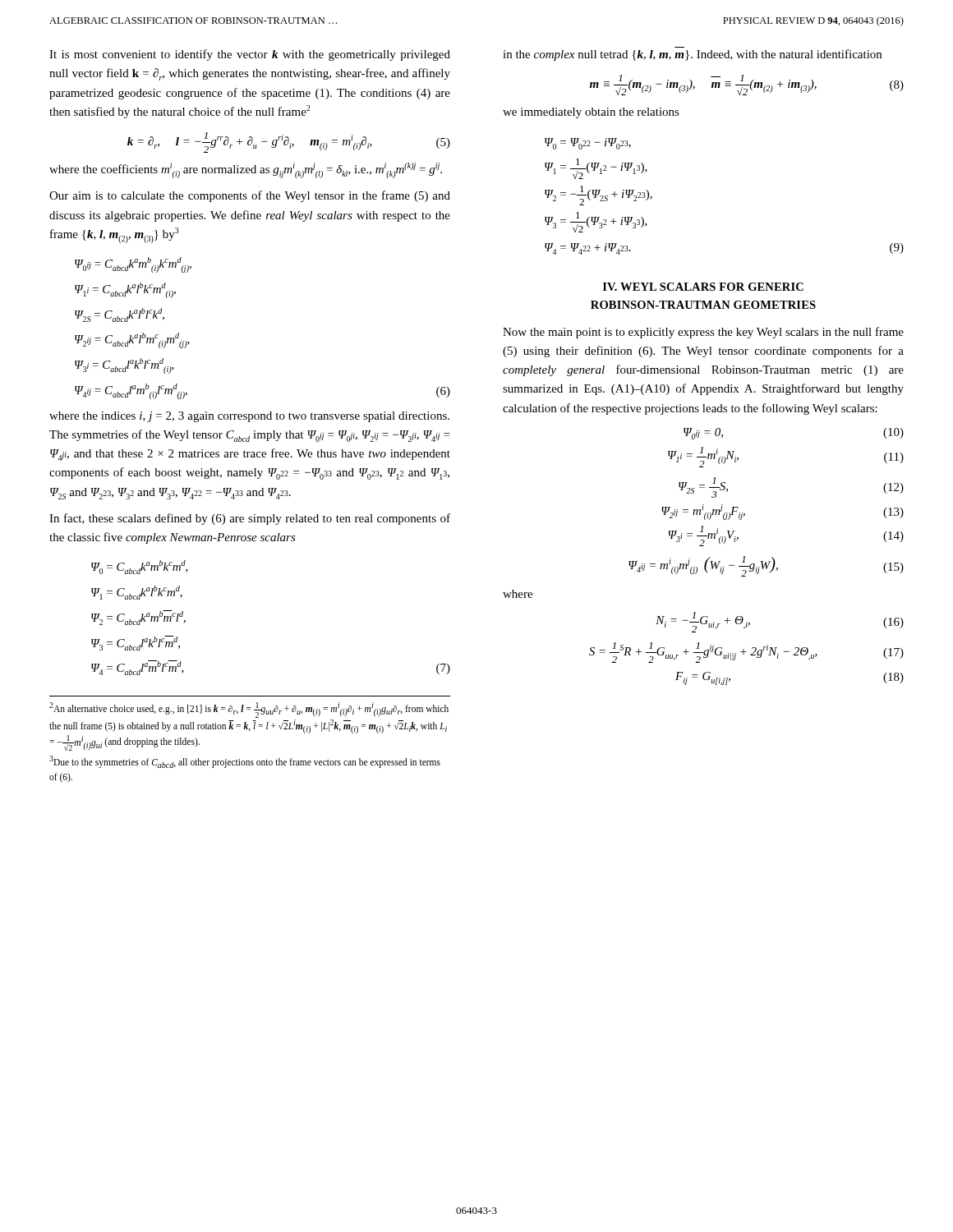
Task: Navigate to the element starting "In fact, these scalars defined by (6)"
Action: click(250, 528)
